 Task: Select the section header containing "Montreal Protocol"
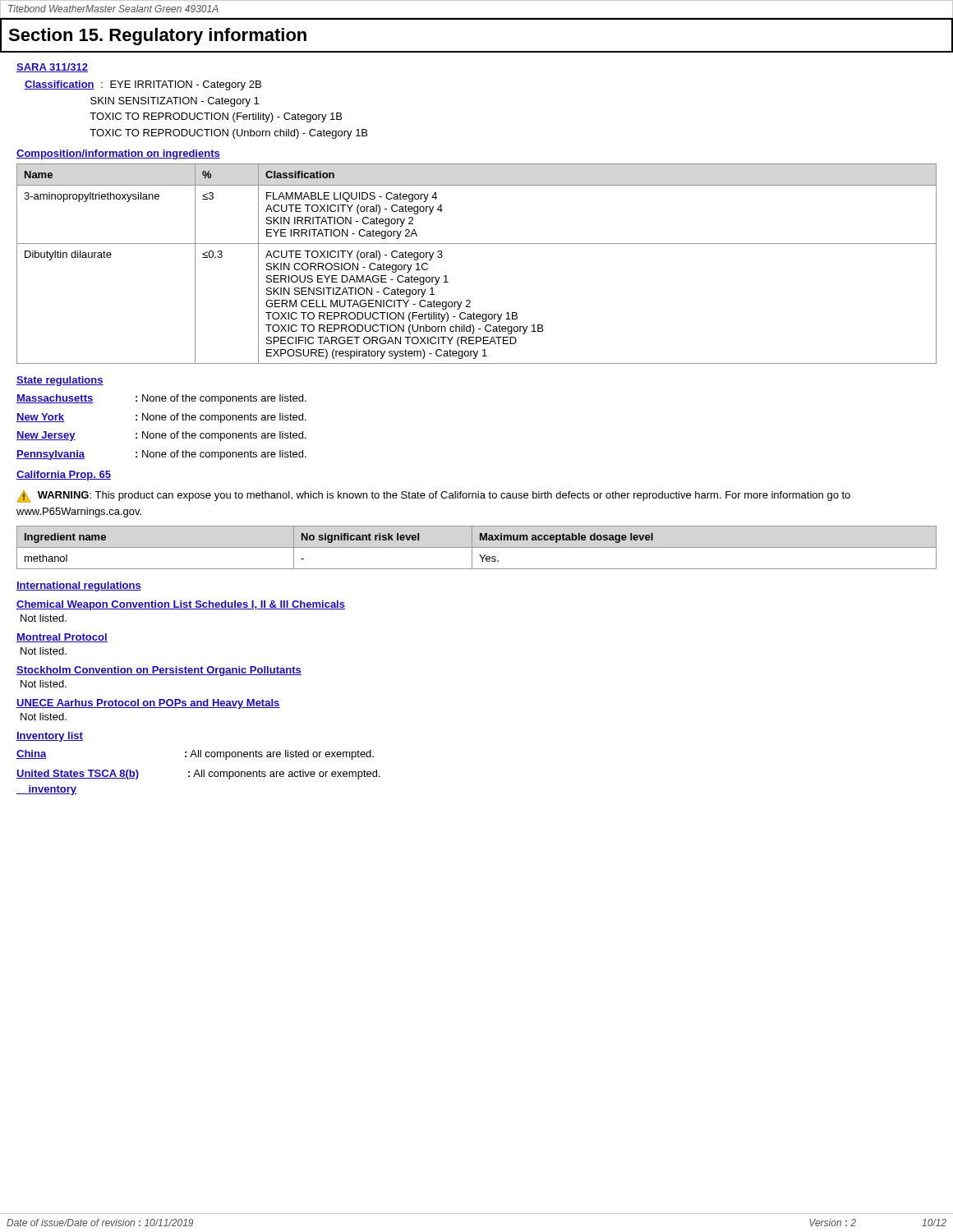pos(62,637)
